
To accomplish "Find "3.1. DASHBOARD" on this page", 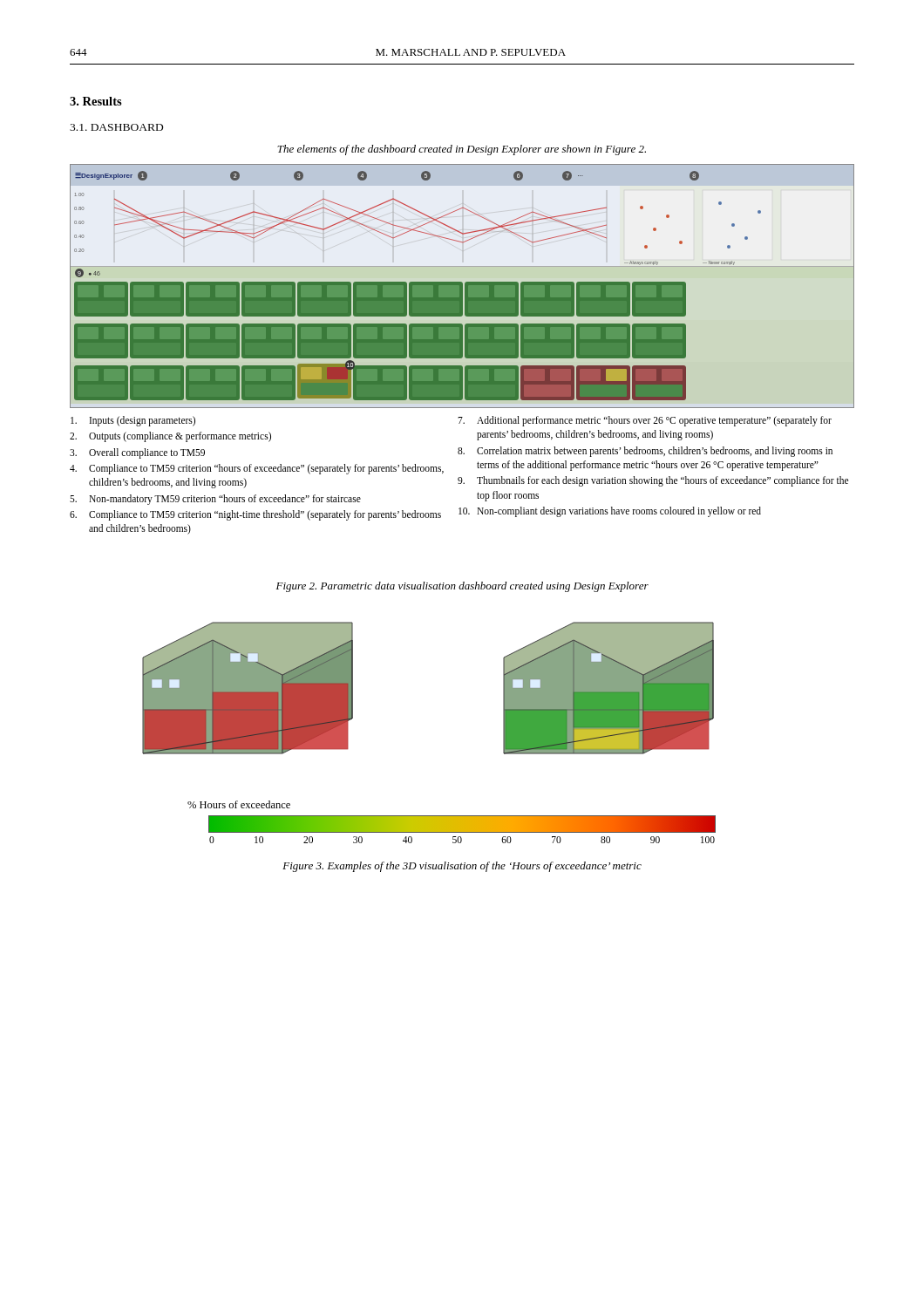I will coord(117,127).
